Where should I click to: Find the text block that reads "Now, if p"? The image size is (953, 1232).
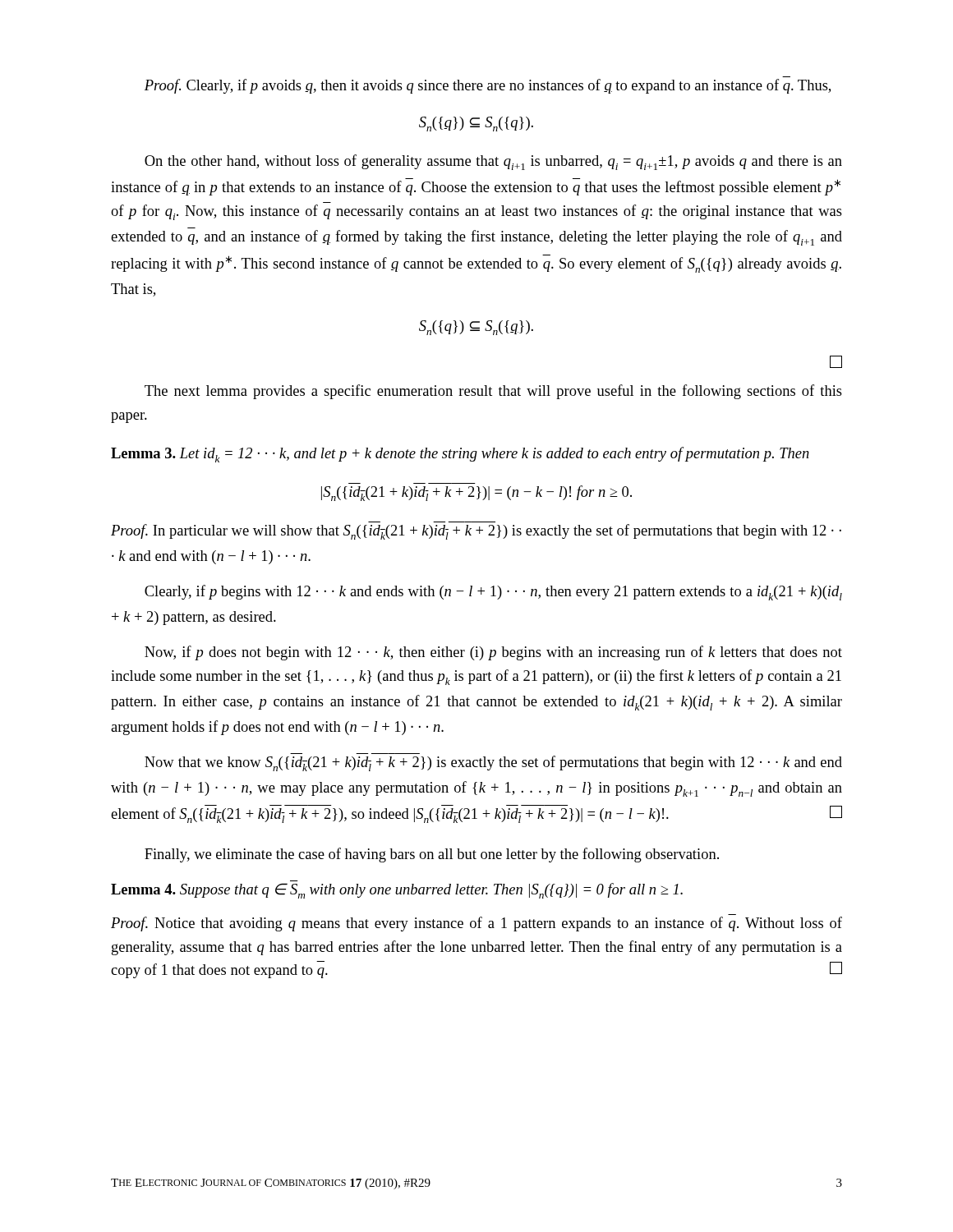pos(476,690)
